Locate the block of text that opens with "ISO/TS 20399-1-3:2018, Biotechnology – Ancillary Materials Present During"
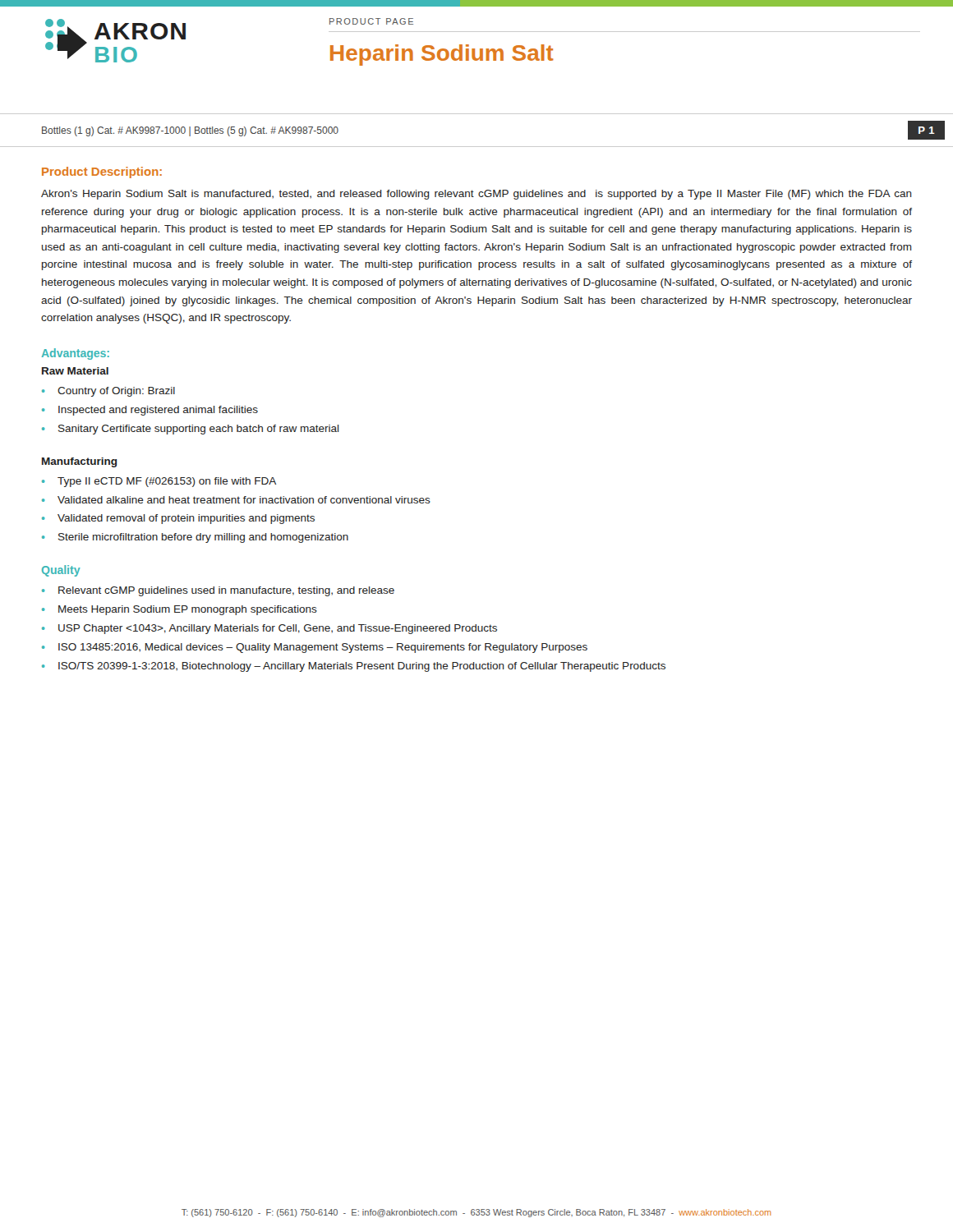 362,666
